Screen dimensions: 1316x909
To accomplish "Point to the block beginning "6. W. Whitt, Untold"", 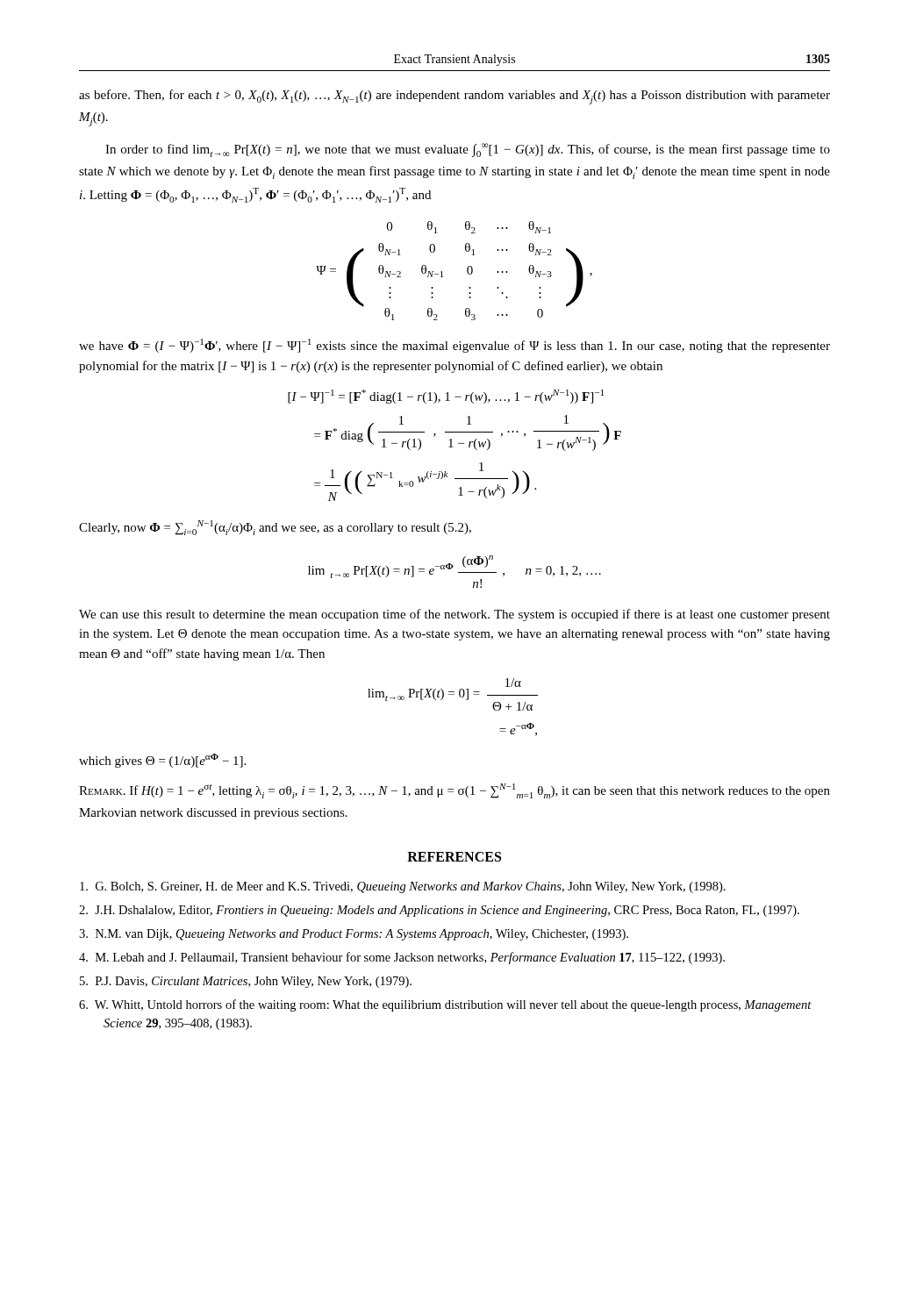I will coord(445,1014).
